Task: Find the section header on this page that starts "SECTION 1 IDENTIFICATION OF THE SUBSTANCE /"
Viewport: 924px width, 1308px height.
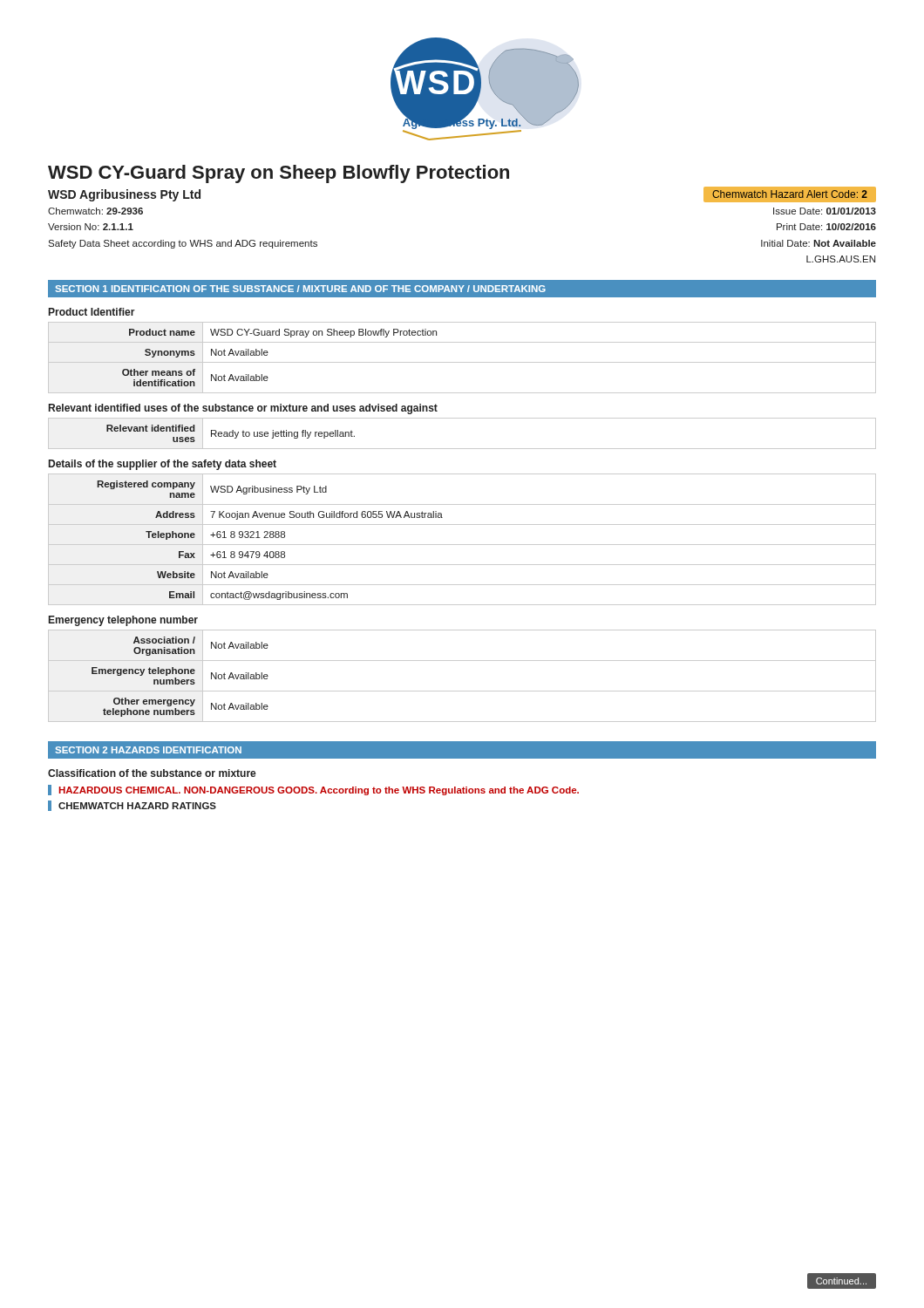Action: click(300, 288)
